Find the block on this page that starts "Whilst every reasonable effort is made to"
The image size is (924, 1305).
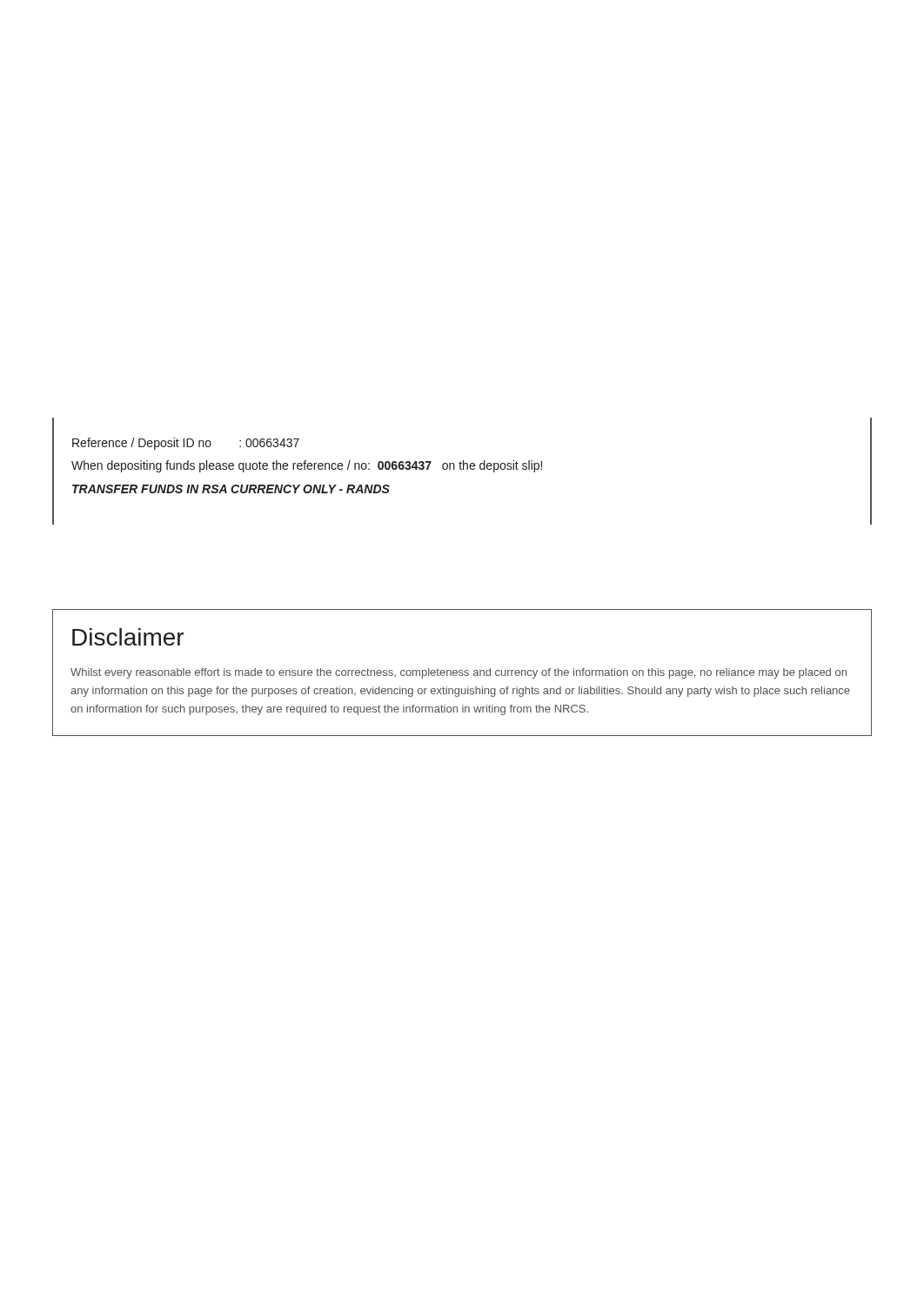click(460, 690)
